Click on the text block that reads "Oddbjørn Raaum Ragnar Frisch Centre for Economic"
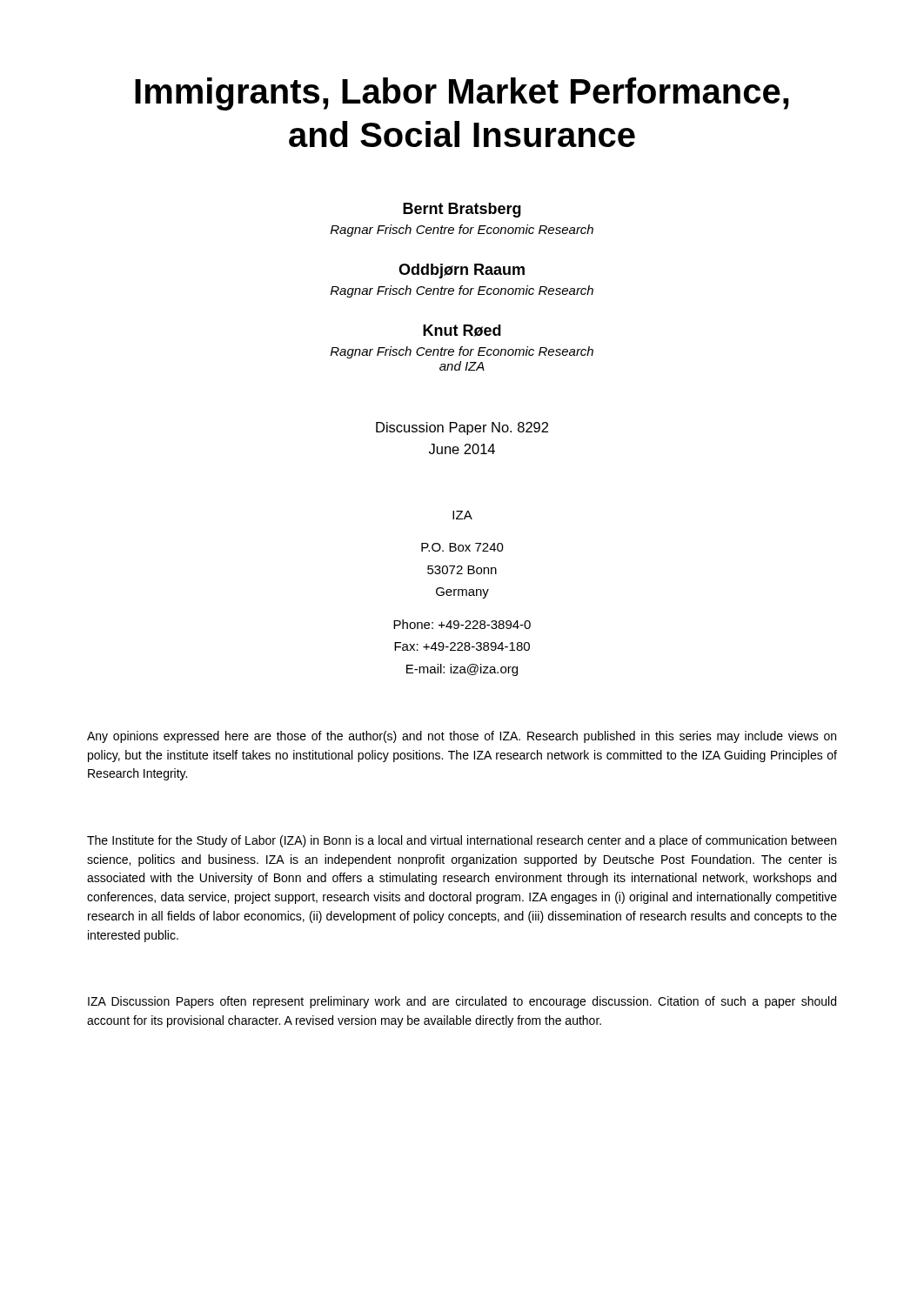This screenshot has height=1305, width=924. click(462, 279)
